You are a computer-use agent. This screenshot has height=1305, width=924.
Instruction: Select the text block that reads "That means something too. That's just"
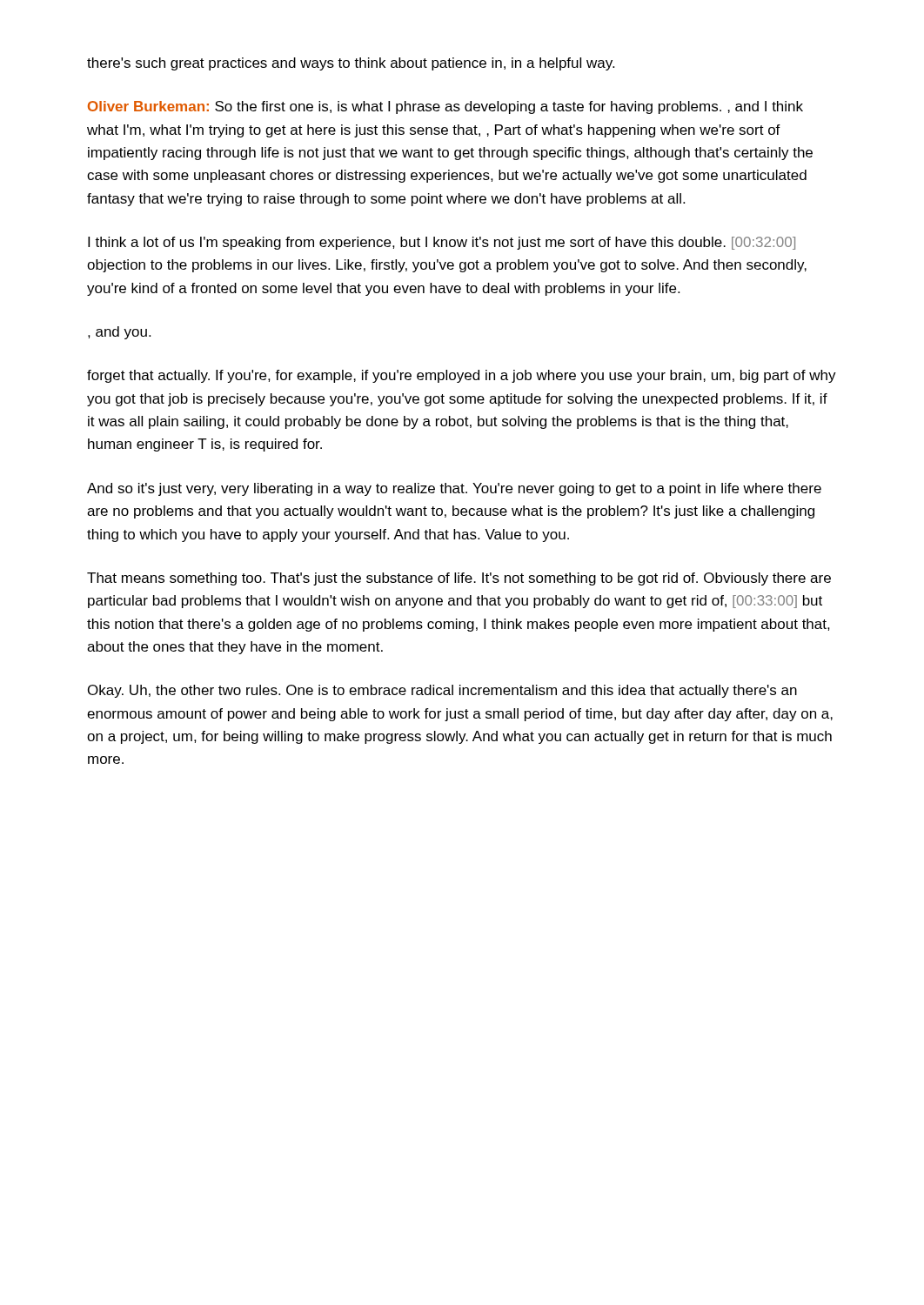point(459,612)
